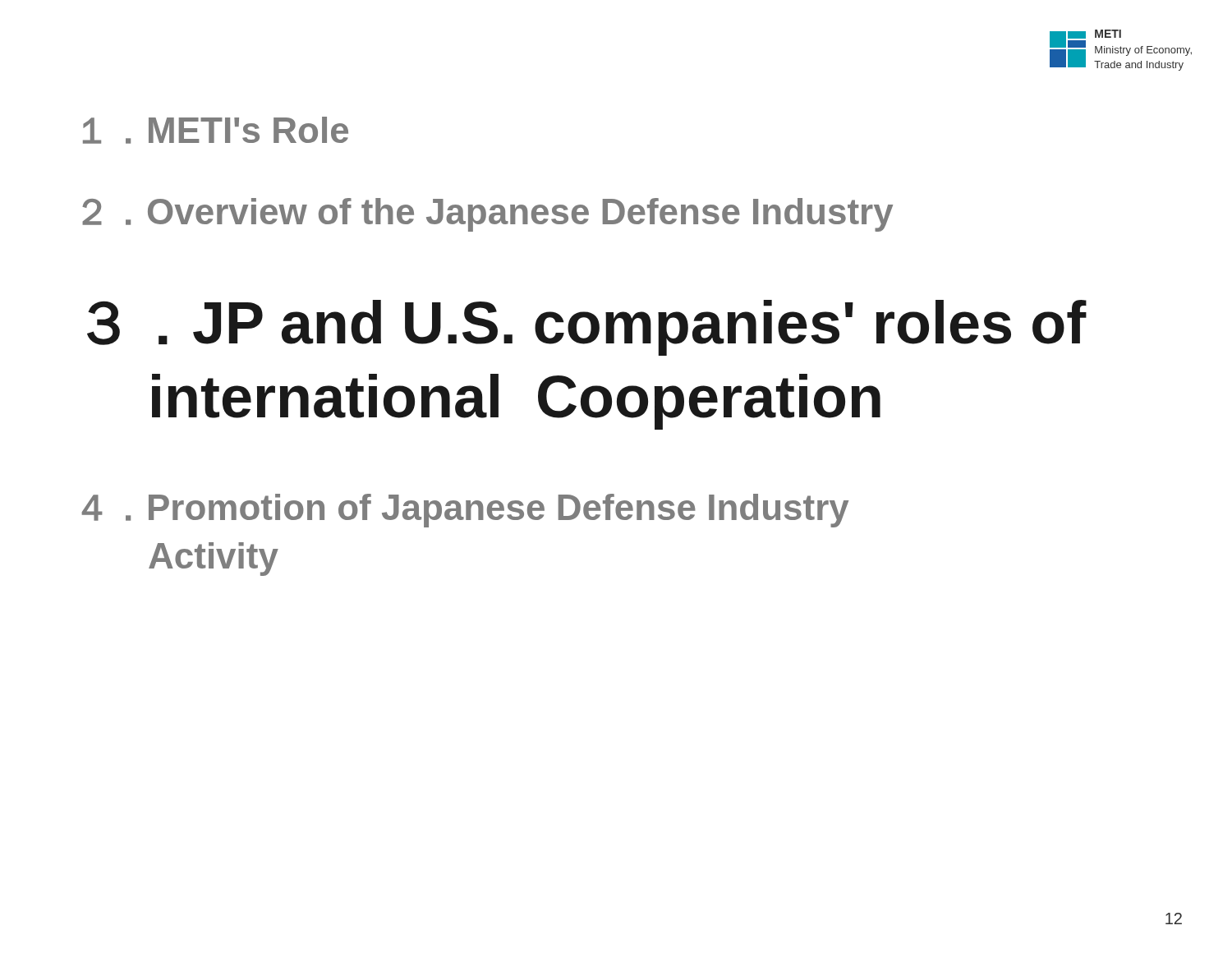Screen dimensions: 953x1232
Task: Find the logo
Action: (1121, 49)
